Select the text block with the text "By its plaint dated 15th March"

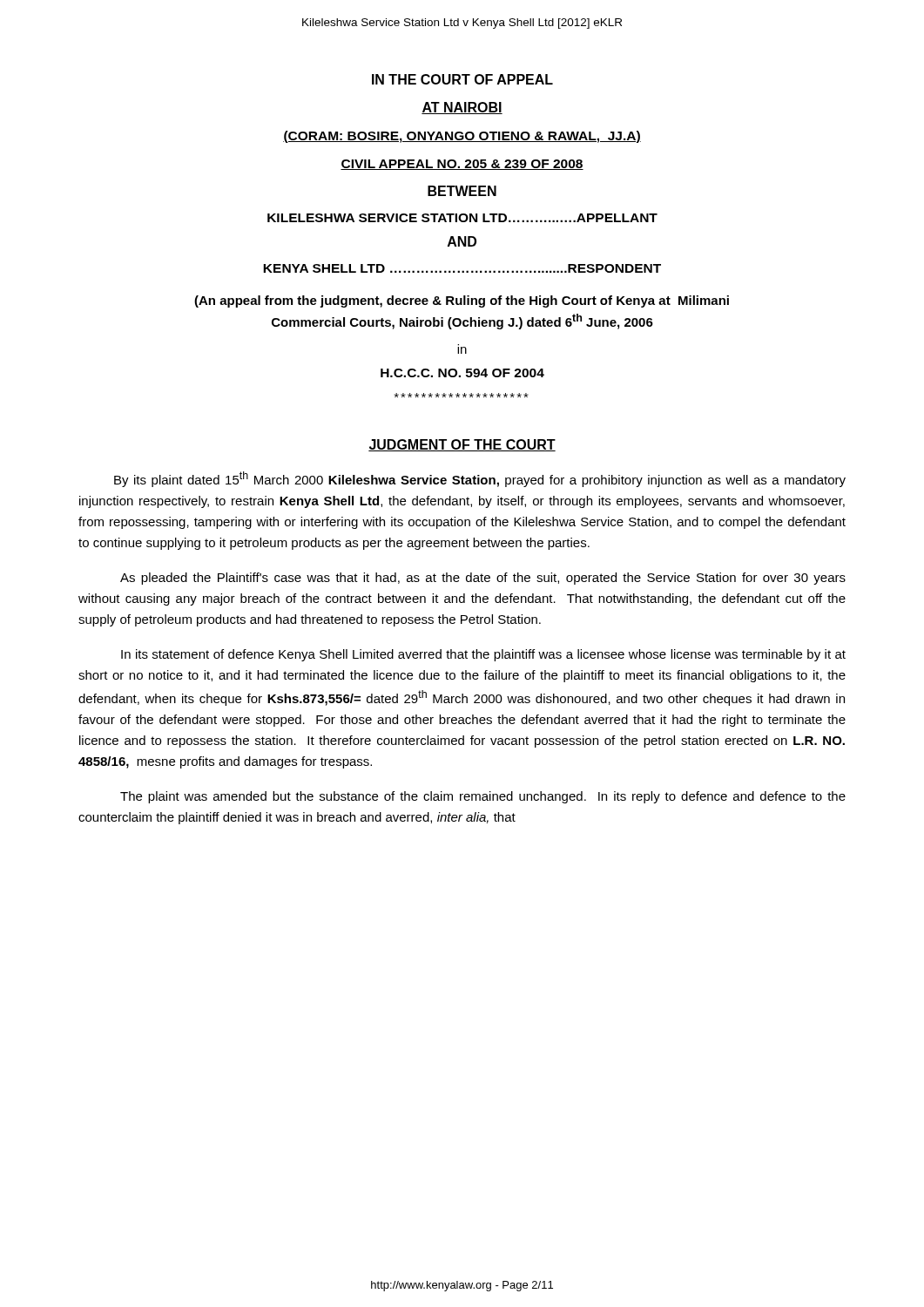(462, 647)
